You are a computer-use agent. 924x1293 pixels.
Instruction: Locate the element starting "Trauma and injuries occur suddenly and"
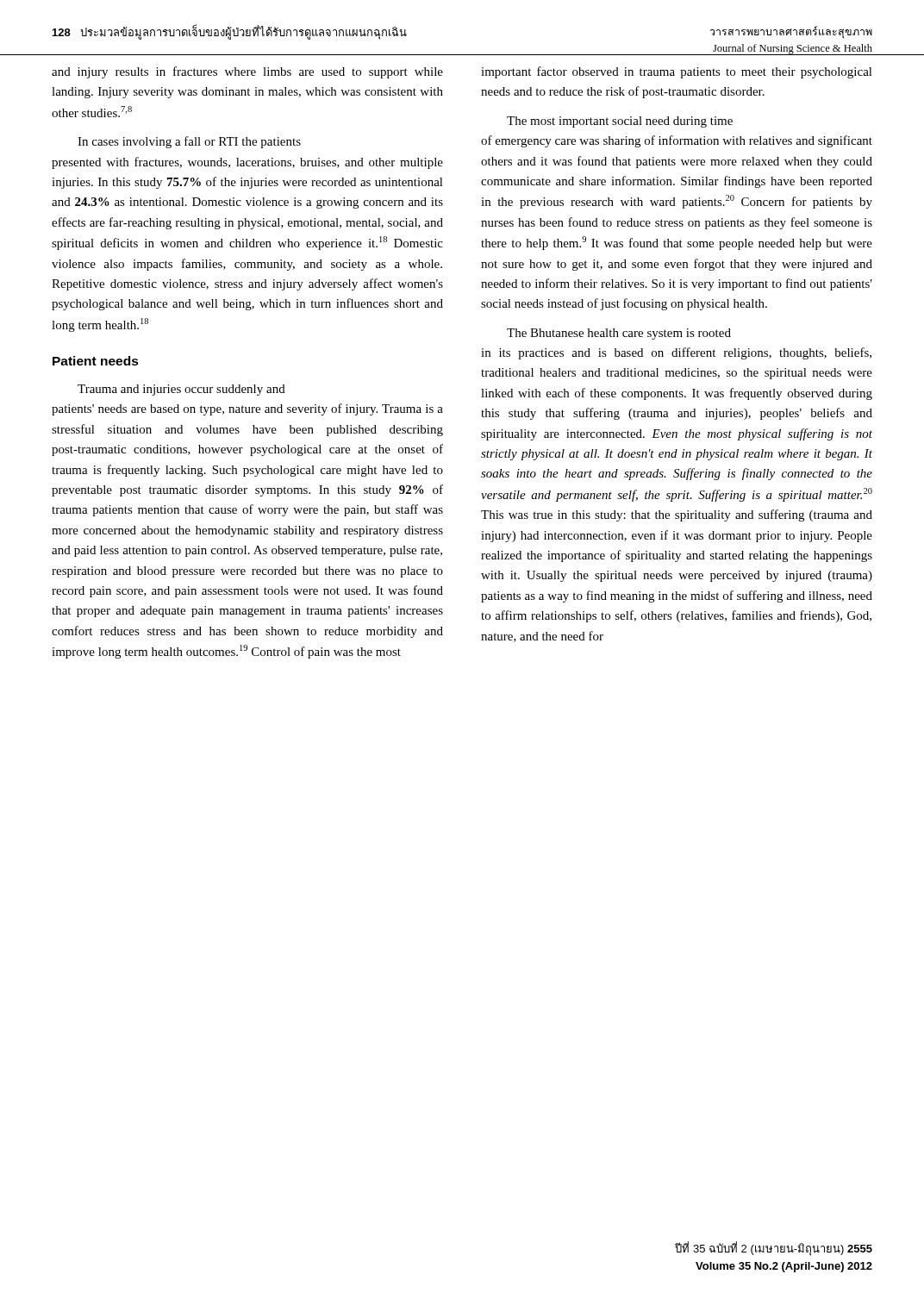click(x=247, y=519)
